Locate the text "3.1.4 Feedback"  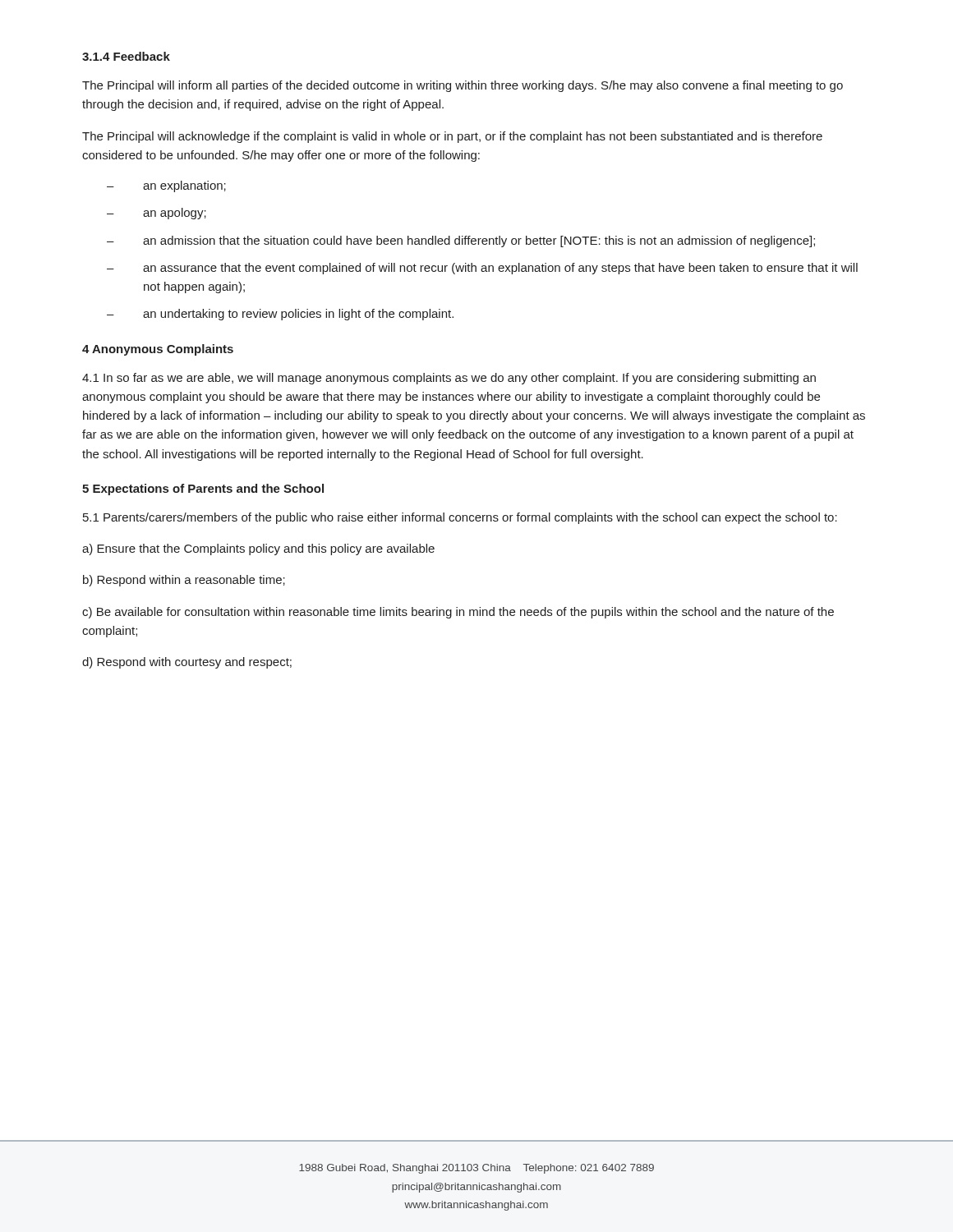(126, 56)
